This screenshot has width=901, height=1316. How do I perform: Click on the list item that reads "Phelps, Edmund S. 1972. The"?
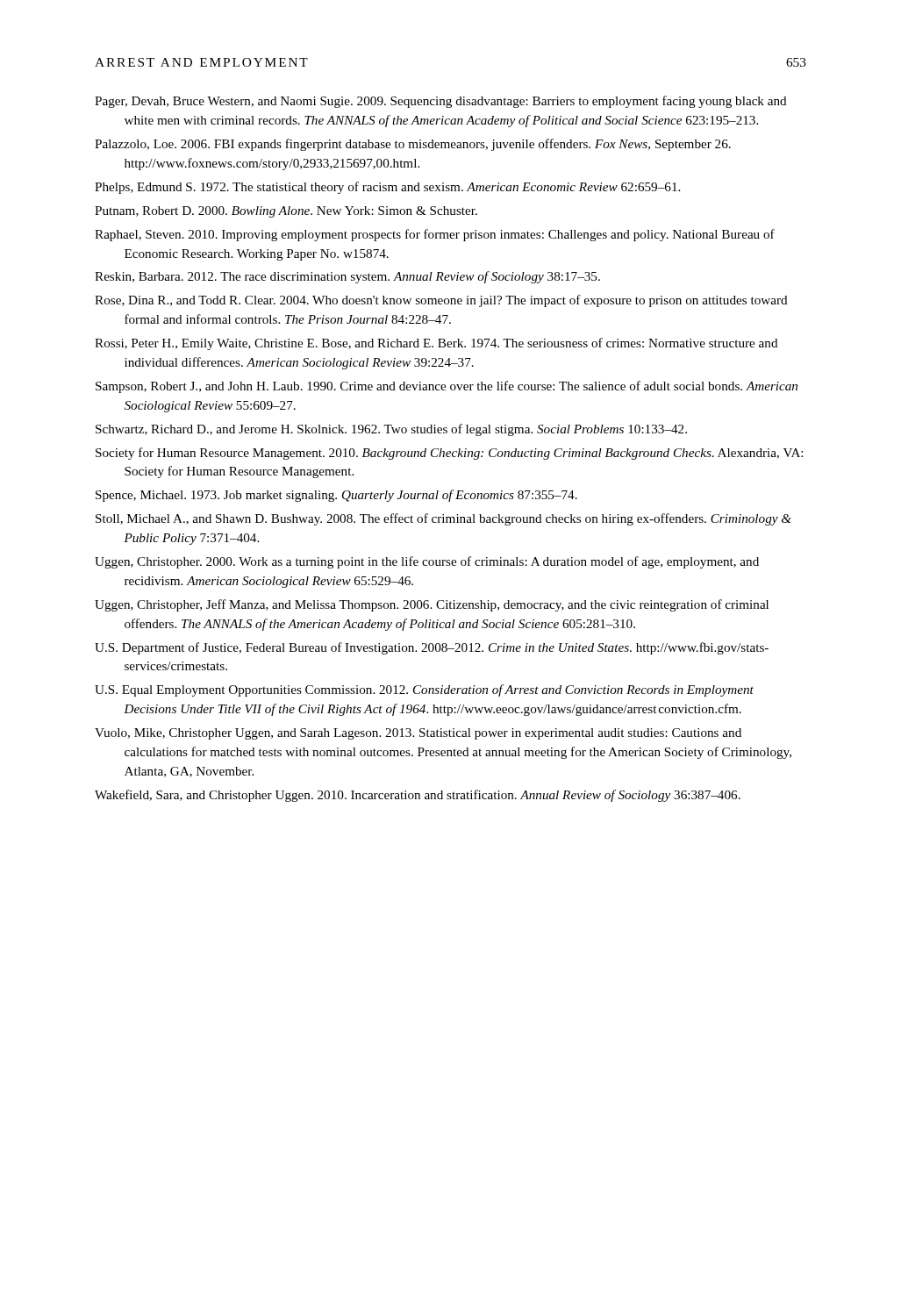click(388, 186)
